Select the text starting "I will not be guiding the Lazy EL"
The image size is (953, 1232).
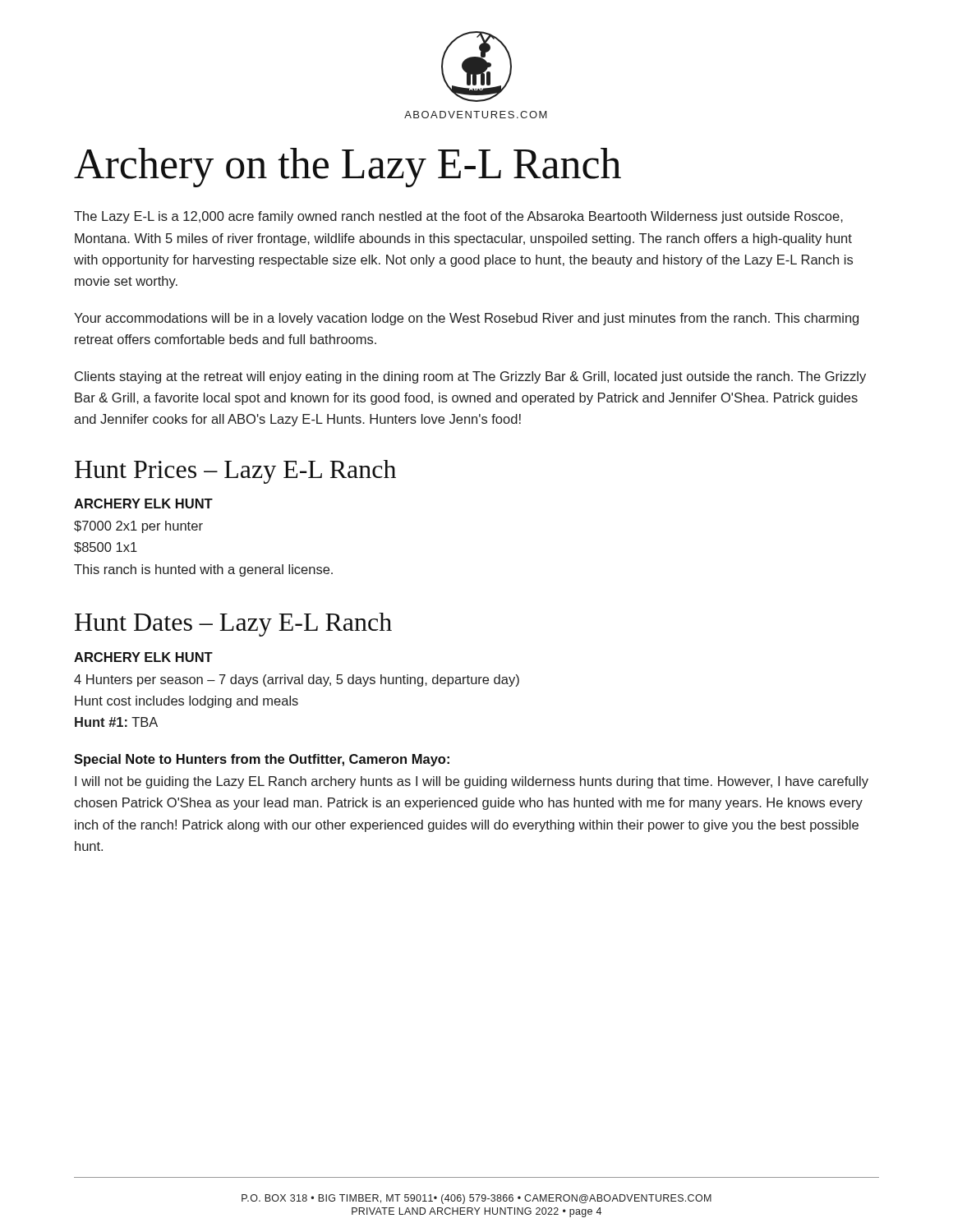click(x=471, y=813)
